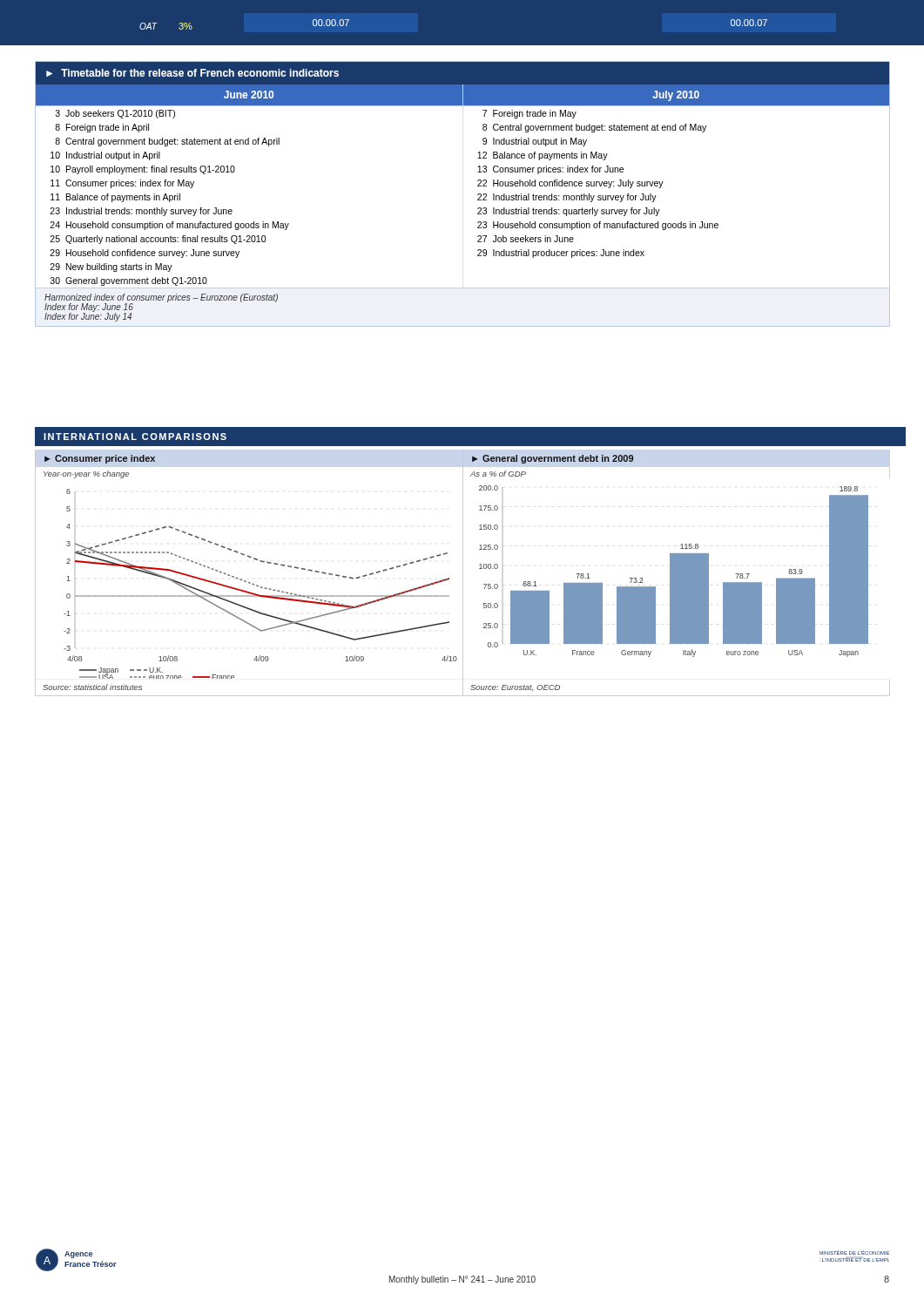Viewport: 924px width, 1307px height.
Task: Locate the section header that reads "International Comparisons"
Action: point(136,437)
